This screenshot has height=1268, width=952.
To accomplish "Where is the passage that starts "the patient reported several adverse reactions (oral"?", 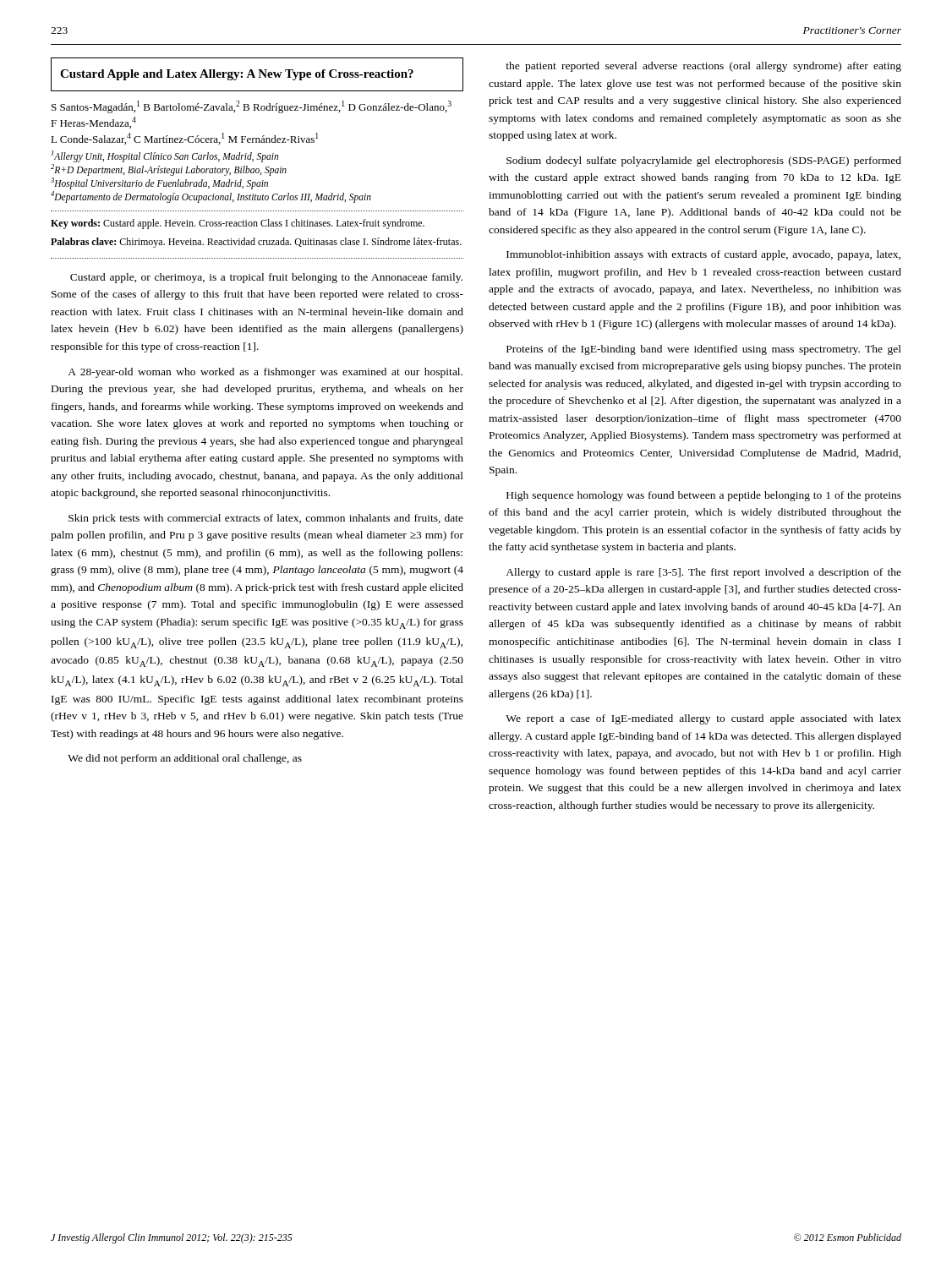I will (695, 436).
